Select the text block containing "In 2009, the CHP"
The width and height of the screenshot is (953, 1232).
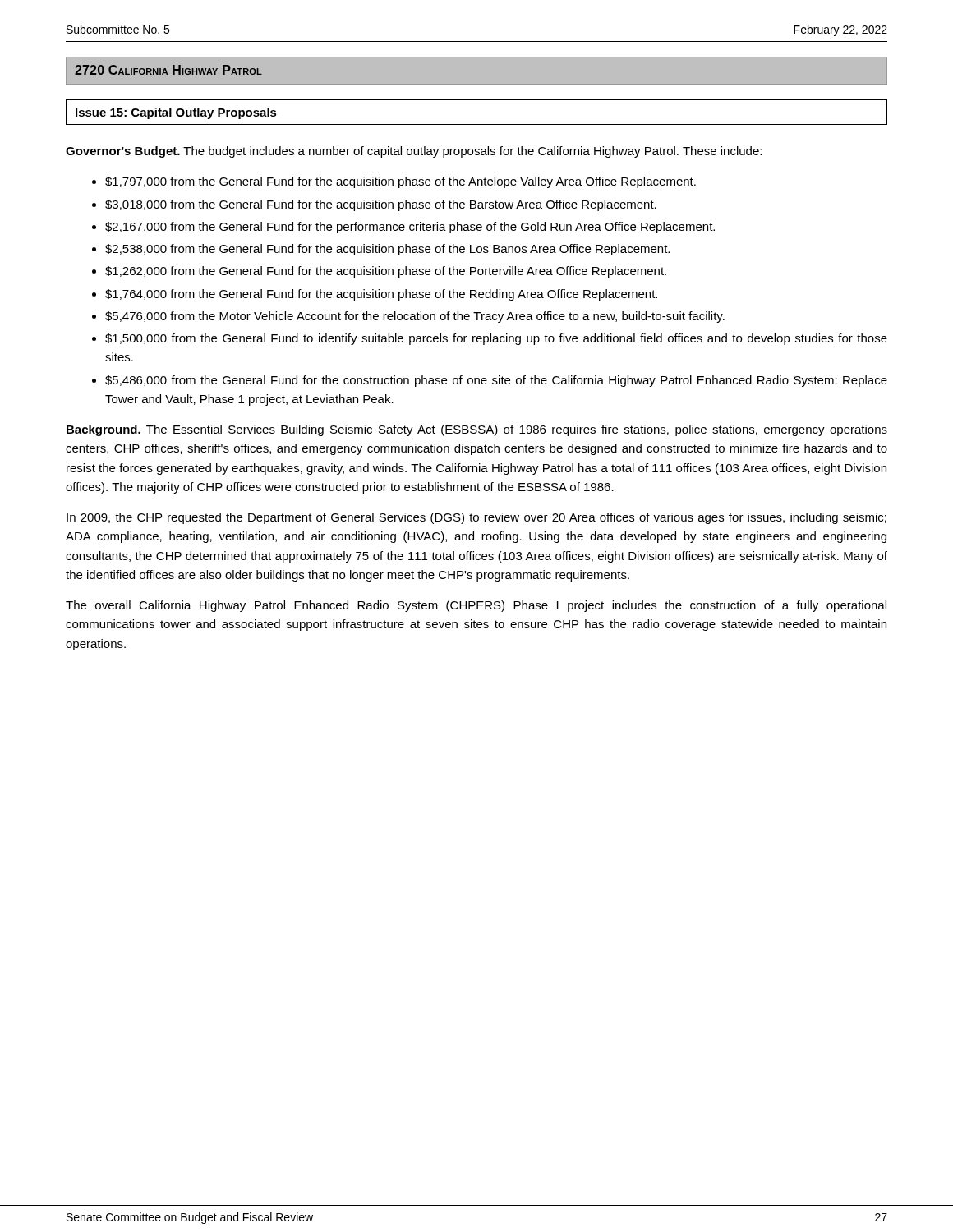click(x=476, y=546)
